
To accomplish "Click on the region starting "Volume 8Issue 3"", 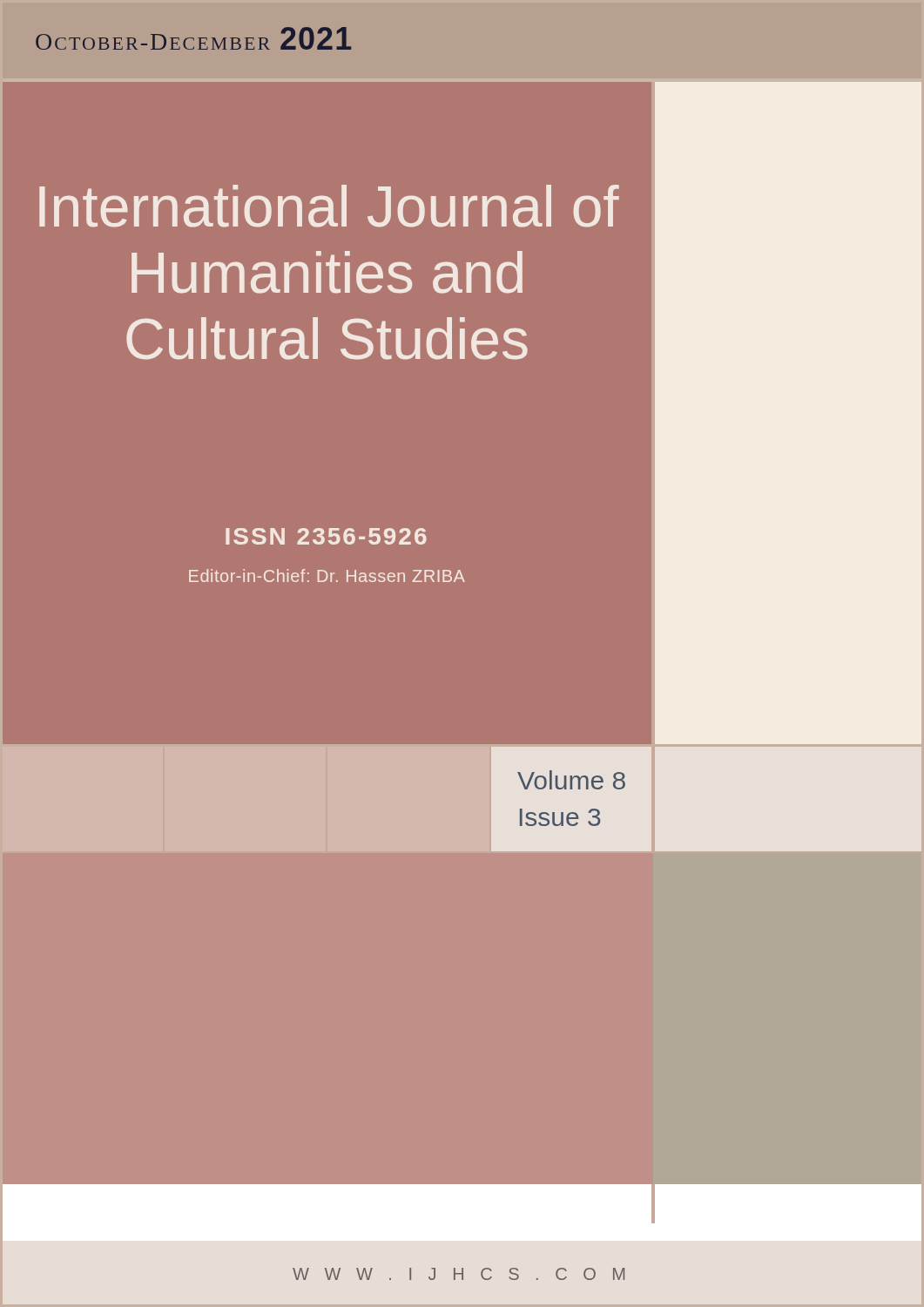I will click(572, 799).
